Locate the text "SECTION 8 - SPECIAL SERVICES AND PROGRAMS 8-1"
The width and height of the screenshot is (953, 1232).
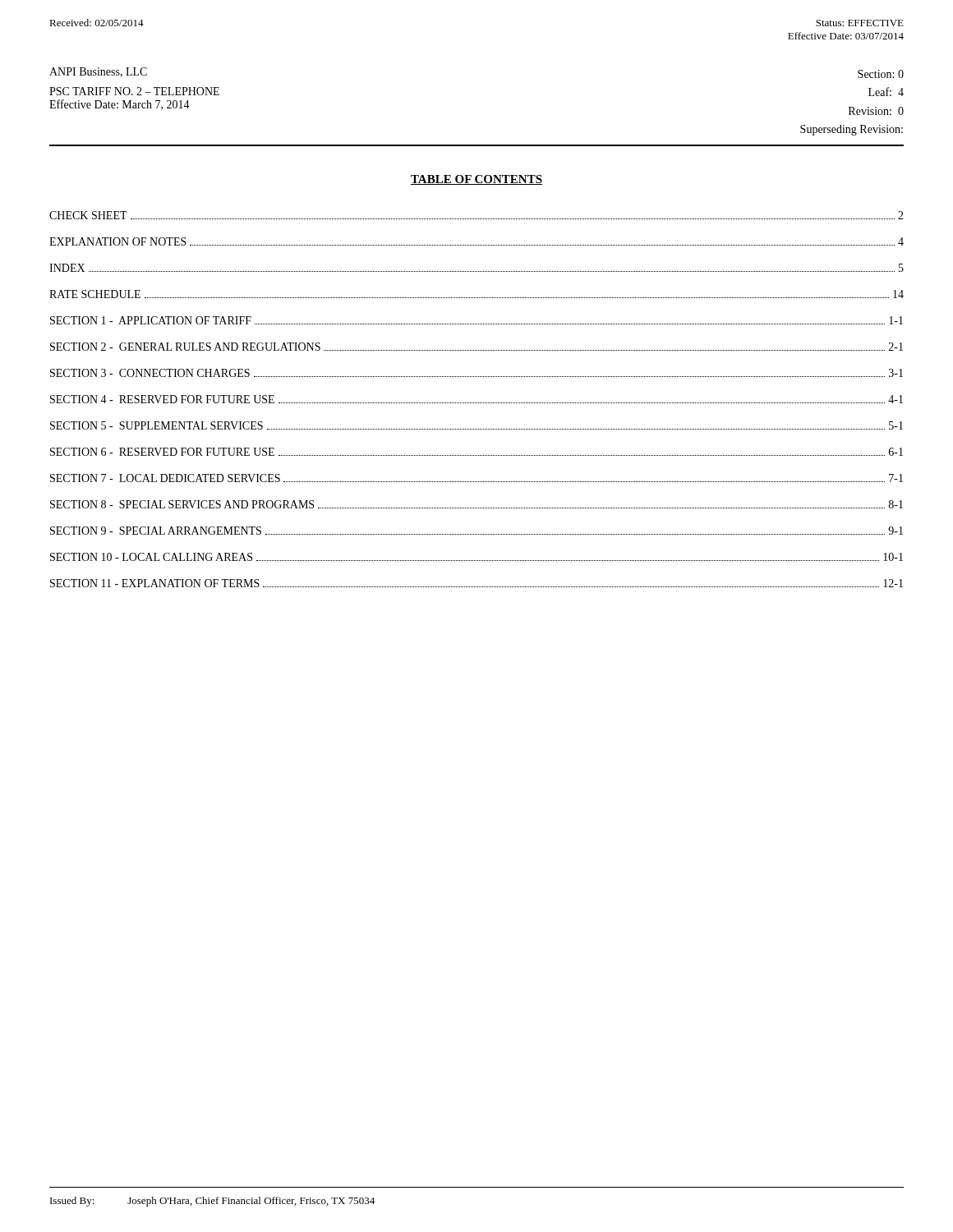tap(476, 505)
